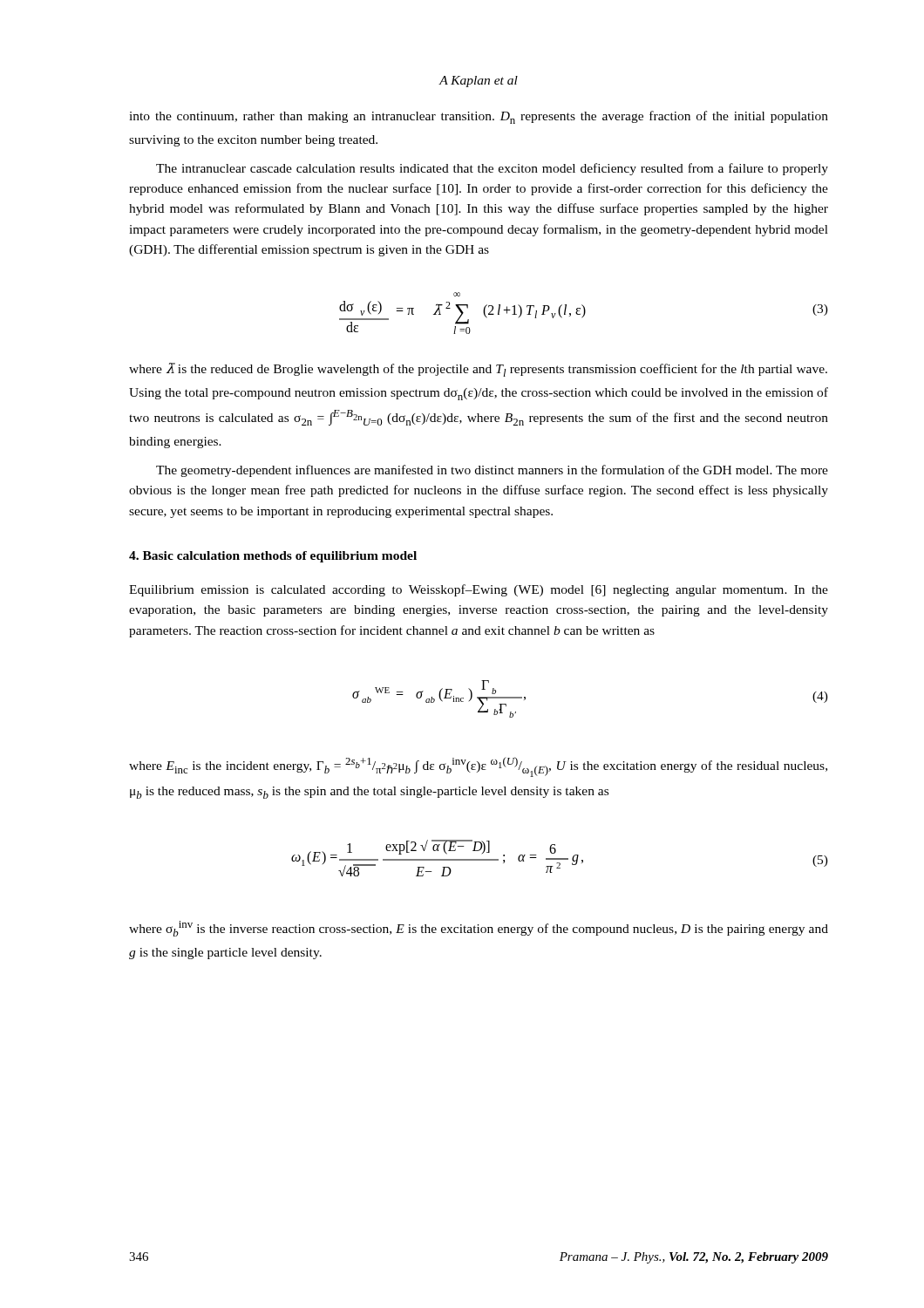The width and height of the screenshot is (924, 1308).
Task: Select a section header
Action: [273, 555]
